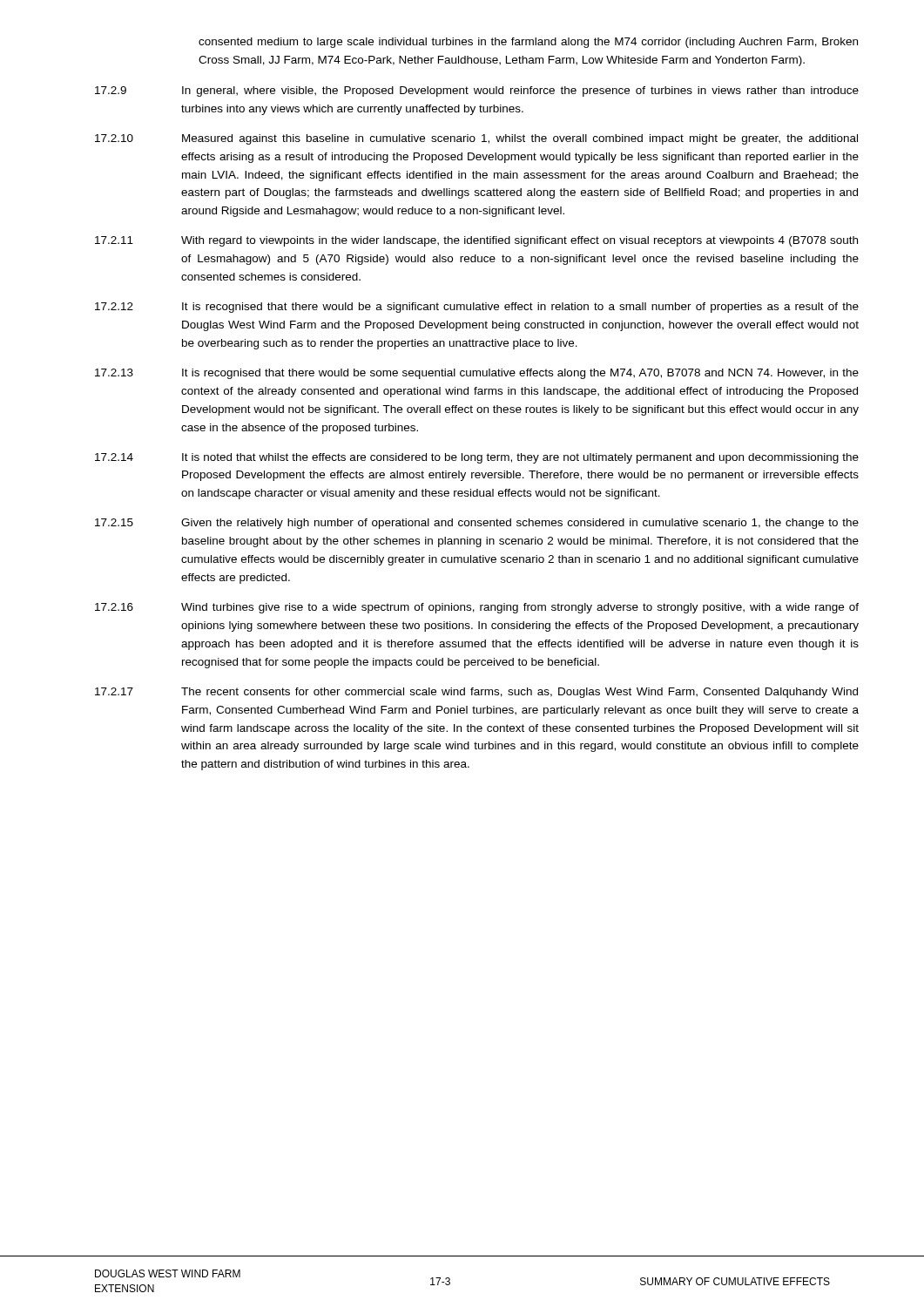Find the list item containing "17.2.14 It is noted"
This screenshot has width=924, height=1307.
(476, 476)
